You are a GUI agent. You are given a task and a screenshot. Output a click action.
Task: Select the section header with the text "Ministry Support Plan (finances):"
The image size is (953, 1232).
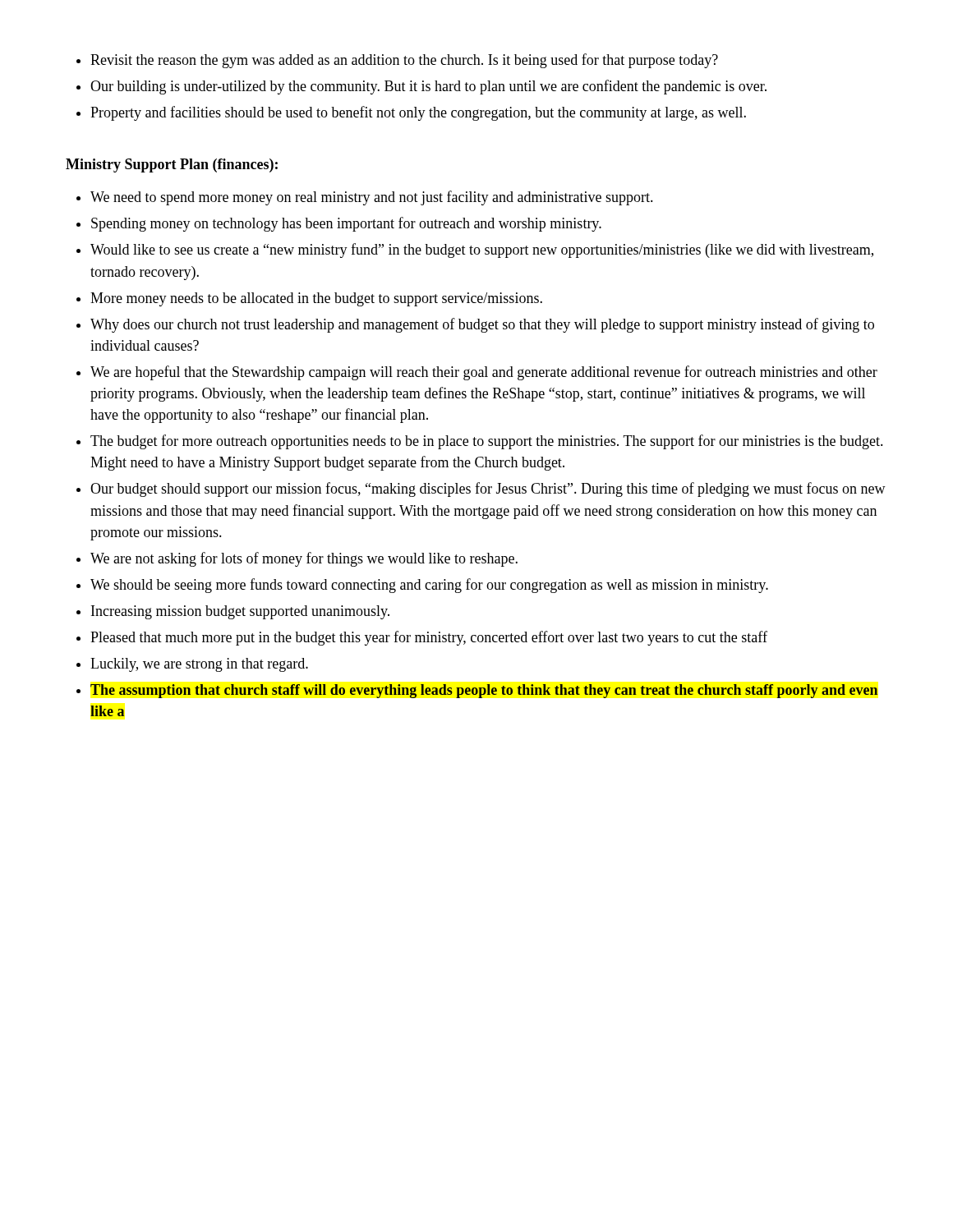coord(172,165)
